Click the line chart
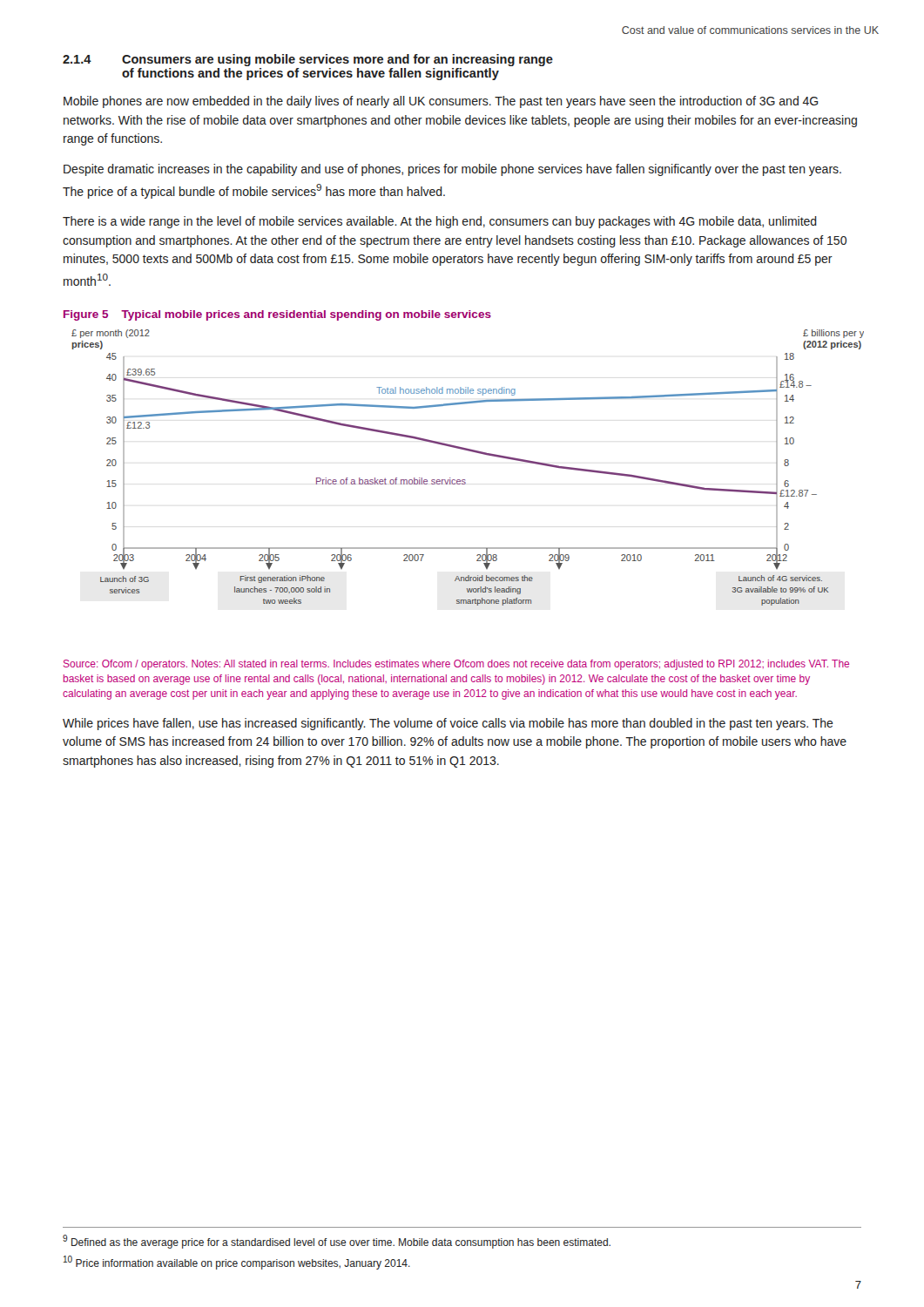The image size is (924, 1307). 463,488
